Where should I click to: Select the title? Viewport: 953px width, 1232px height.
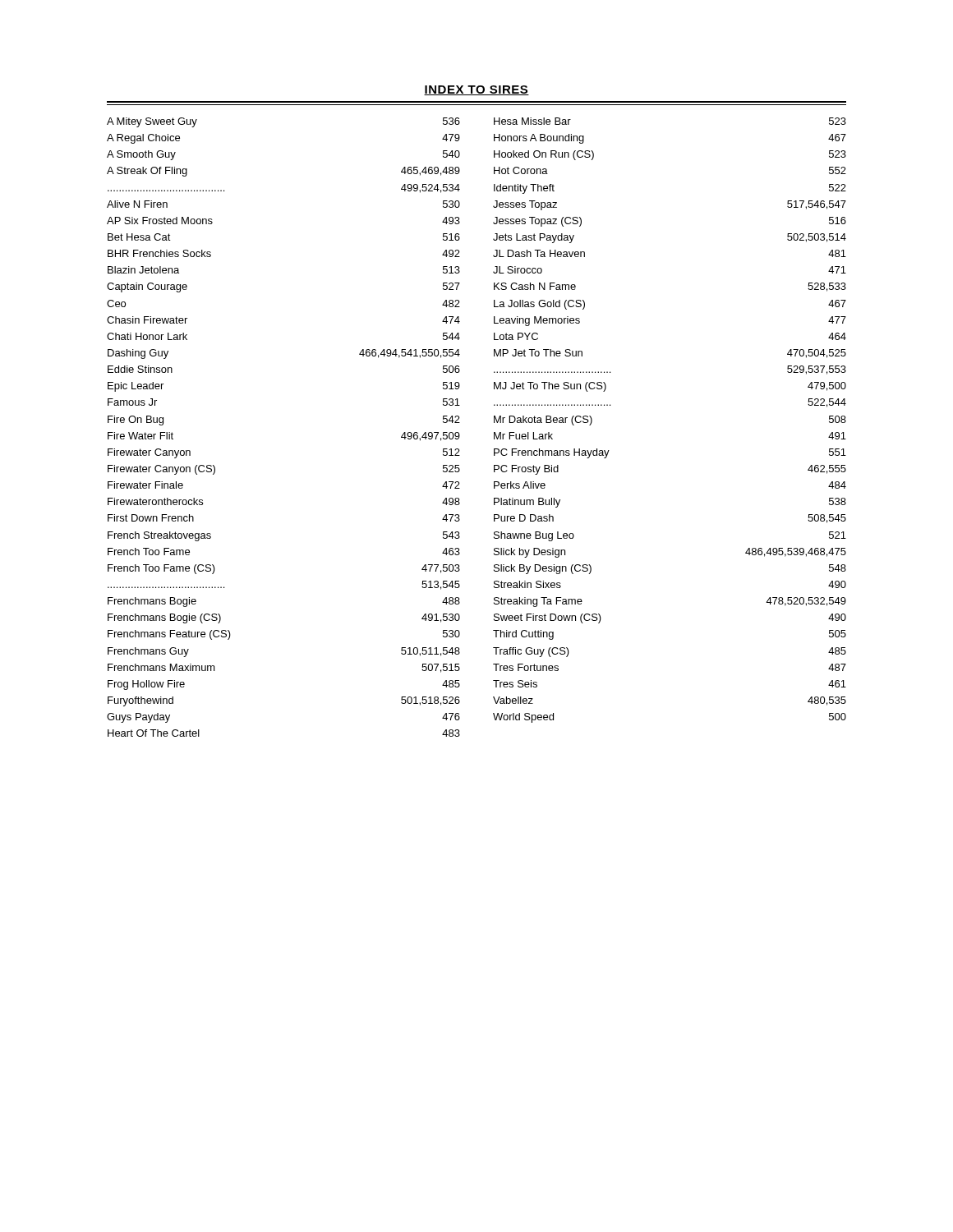[476, 89]
